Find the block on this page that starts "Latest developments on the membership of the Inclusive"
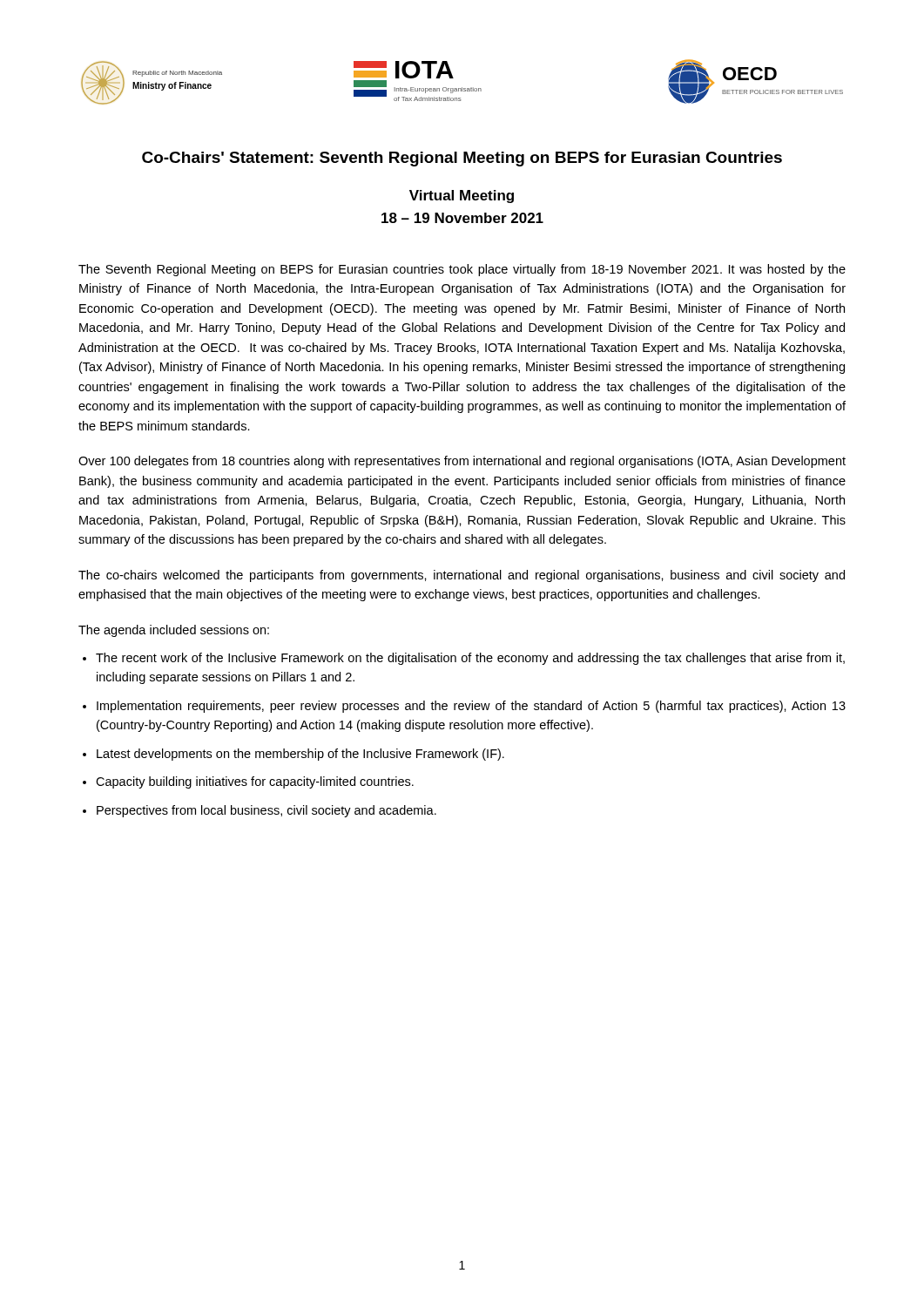 coord(300,754)
